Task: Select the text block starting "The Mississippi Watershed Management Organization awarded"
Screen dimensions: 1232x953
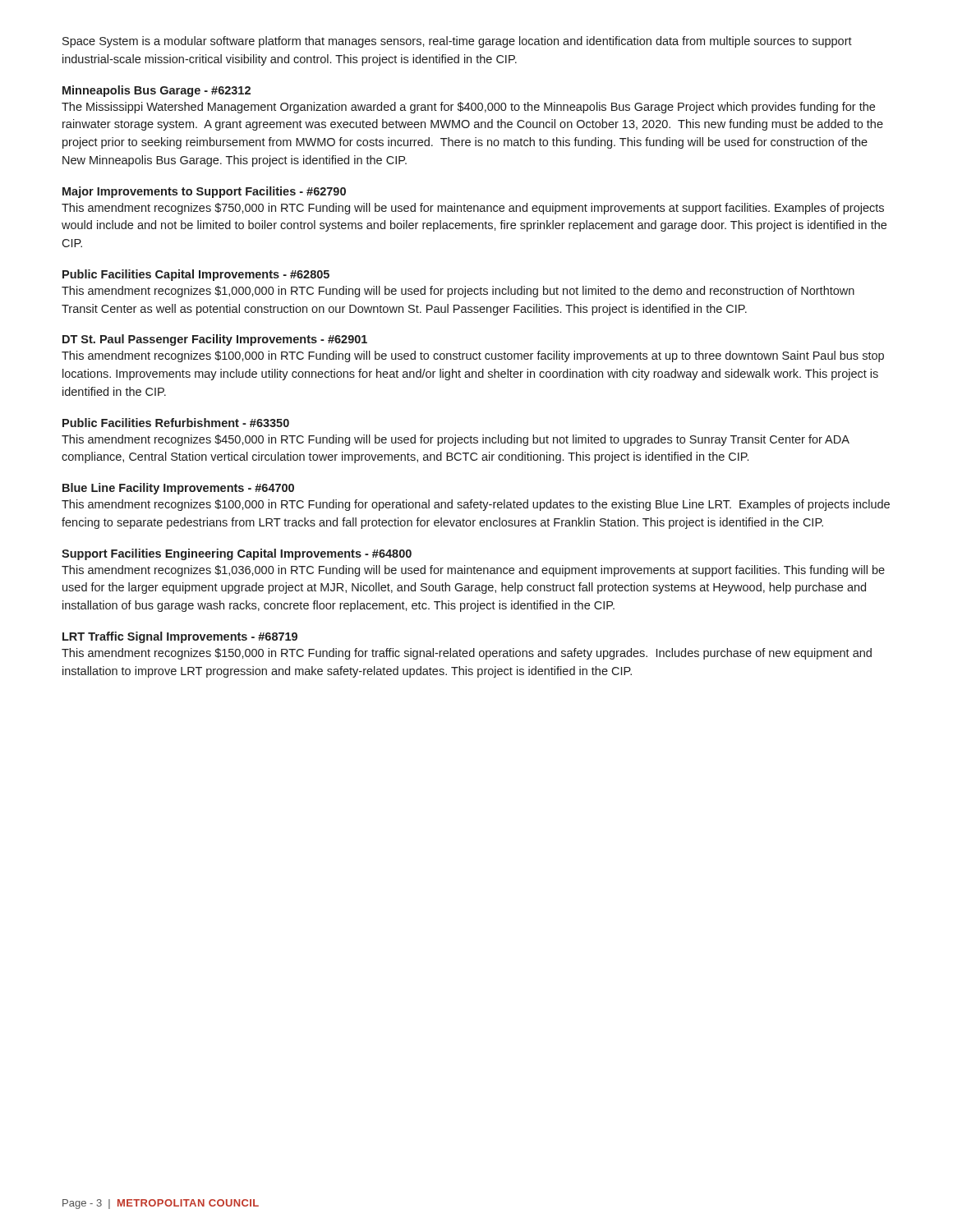Action: (472, 133)
